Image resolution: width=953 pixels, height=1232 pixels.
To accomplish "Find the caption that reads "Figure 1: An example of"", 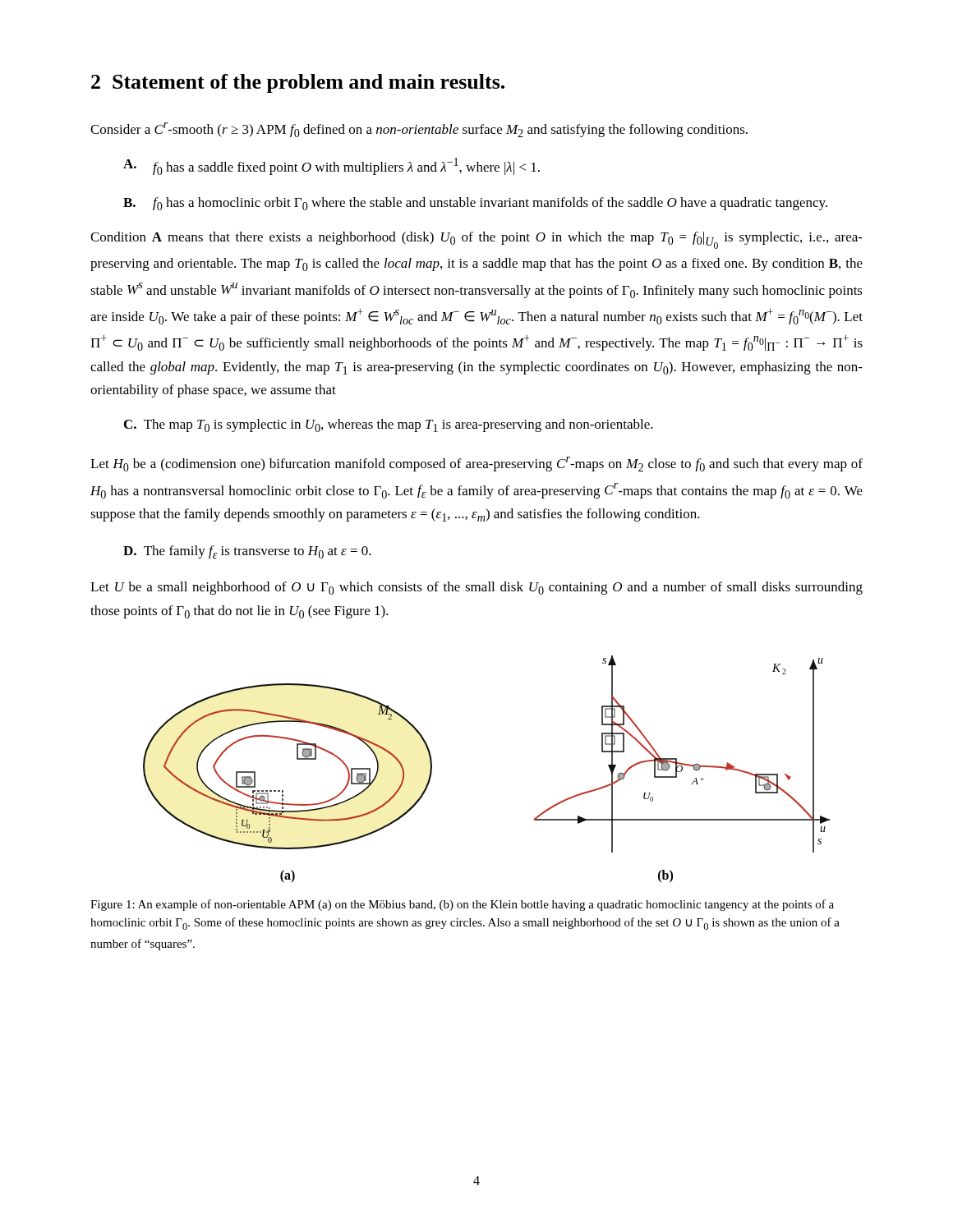I will click(x=465, y=924).
